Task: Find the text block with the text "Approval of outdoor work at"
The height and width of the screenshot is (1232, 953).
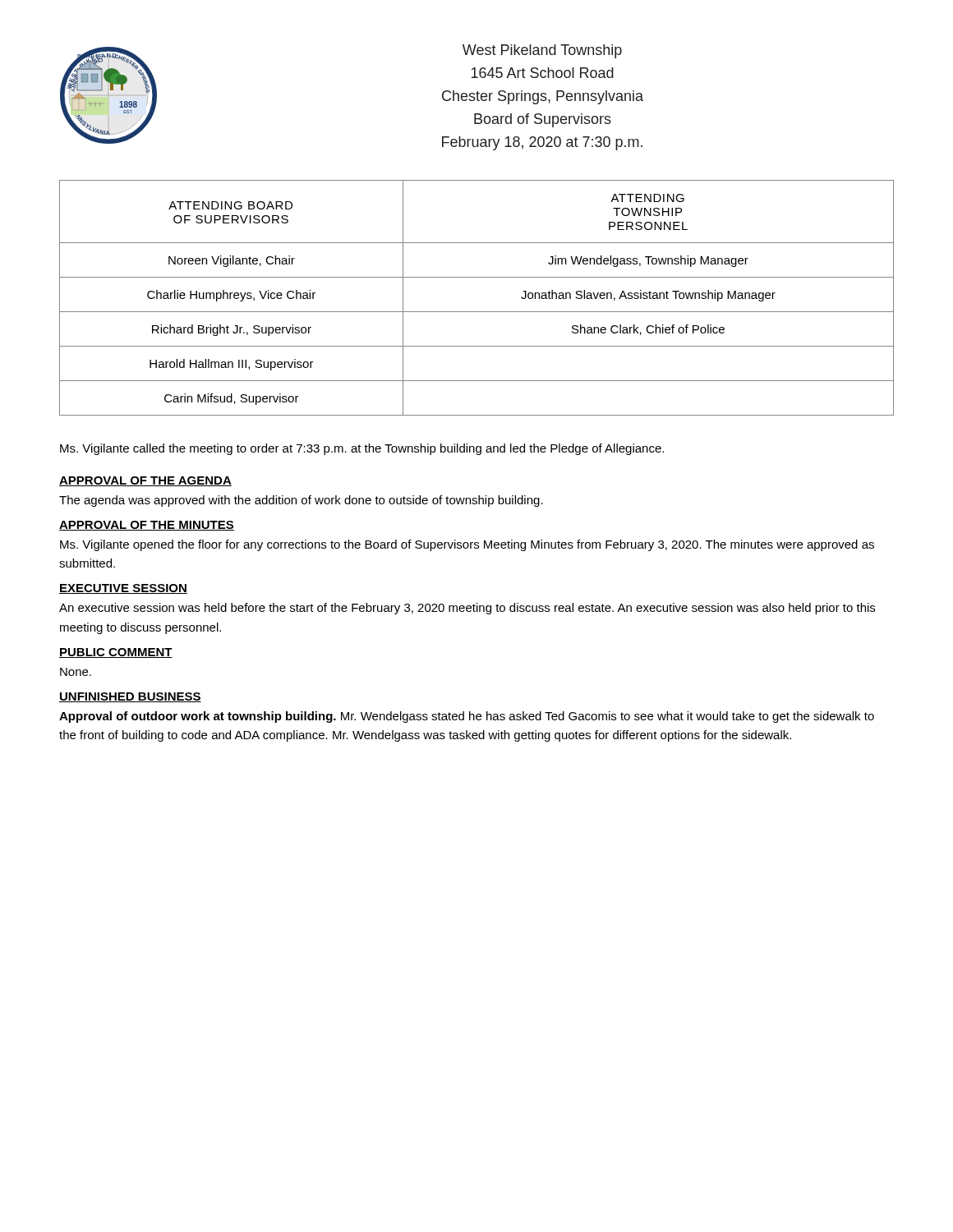Action: (467, 726)
